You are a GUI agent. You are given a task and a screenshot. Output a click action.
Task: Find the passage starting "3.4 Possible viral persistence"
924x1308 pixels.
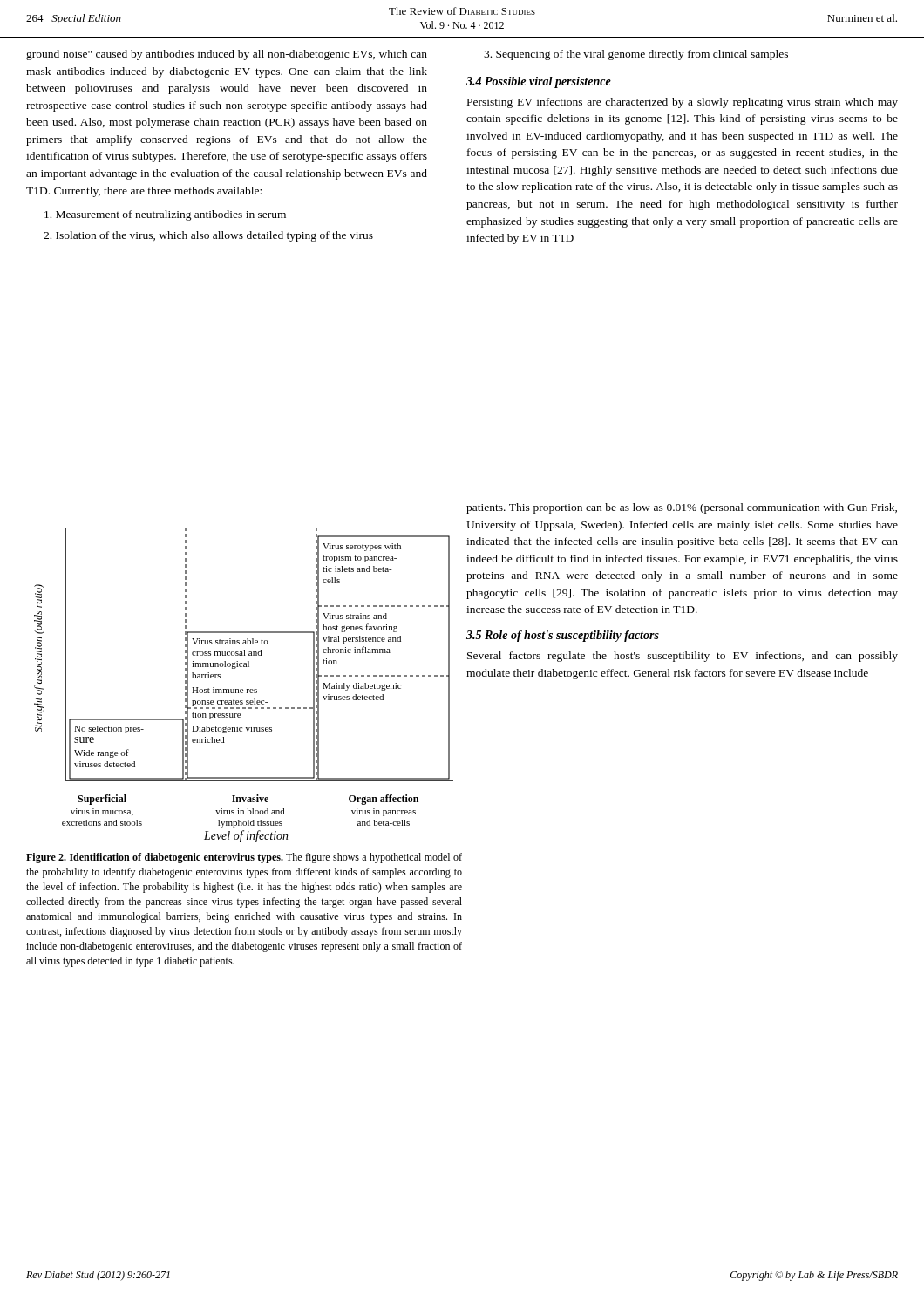539,81
